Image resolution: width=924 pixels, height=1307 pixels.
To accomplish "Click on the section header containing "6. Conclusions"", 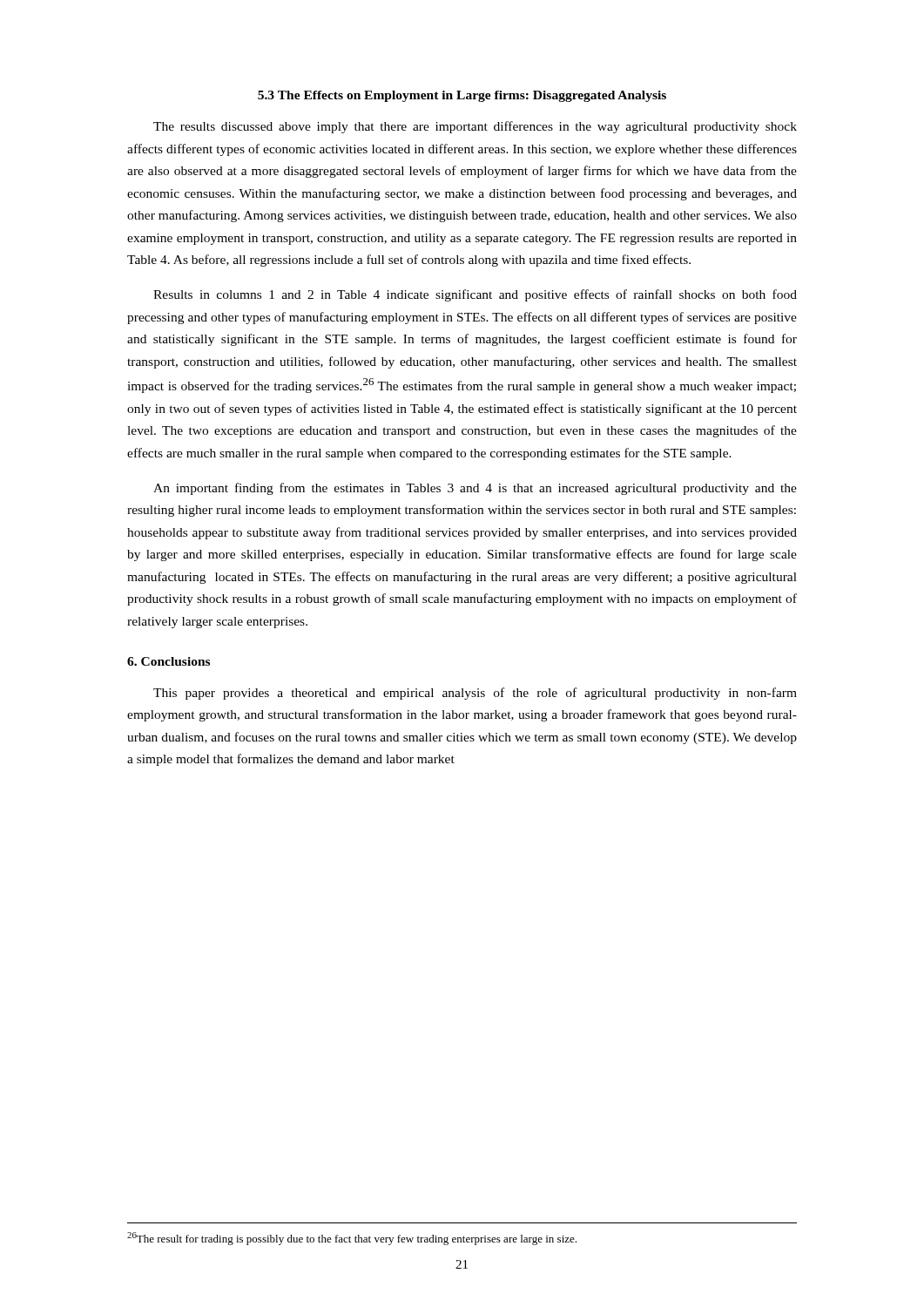I will point(169,660).
